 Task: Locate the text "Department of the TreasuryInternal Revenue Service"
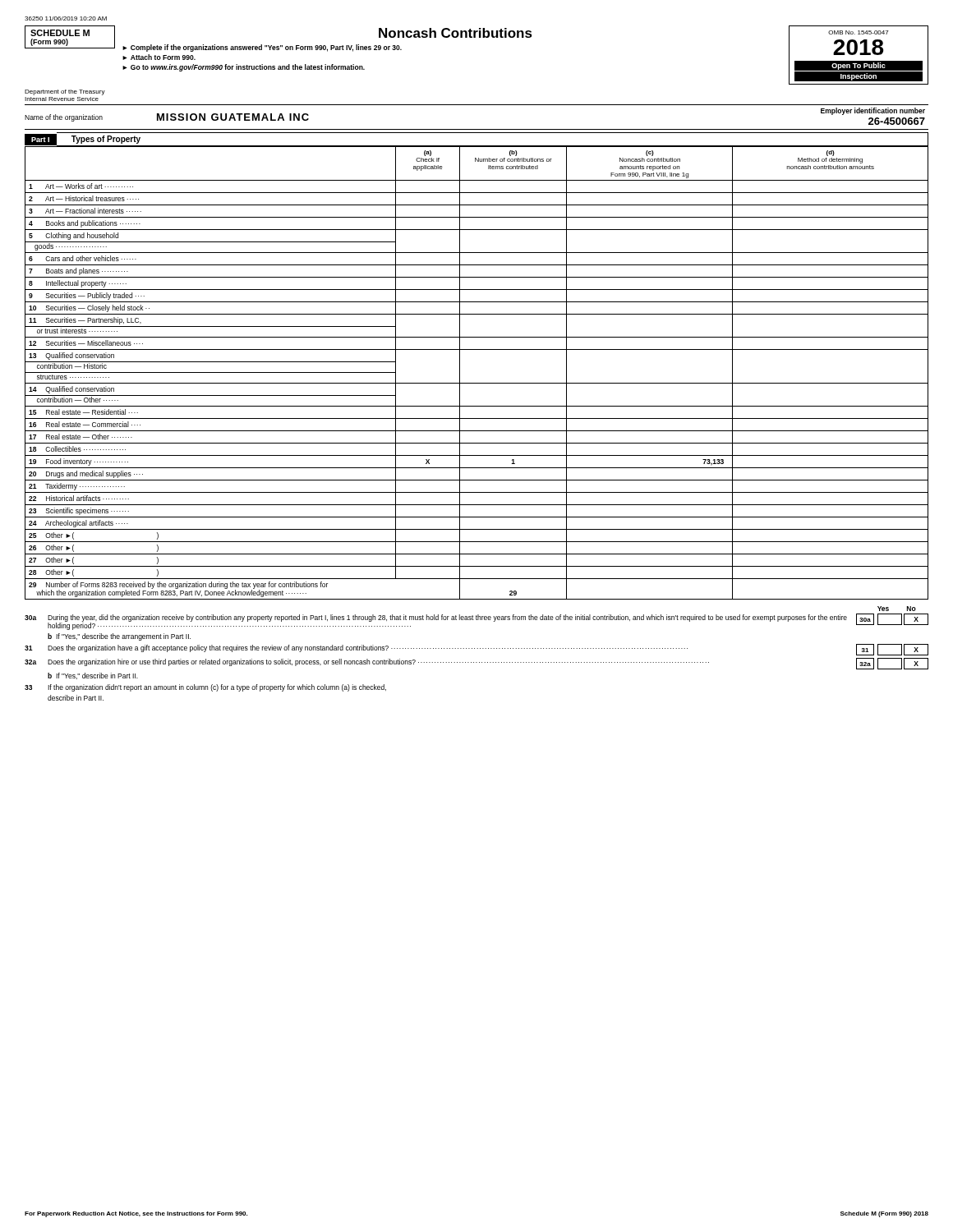pyautogui.click(x=476, y=95)
